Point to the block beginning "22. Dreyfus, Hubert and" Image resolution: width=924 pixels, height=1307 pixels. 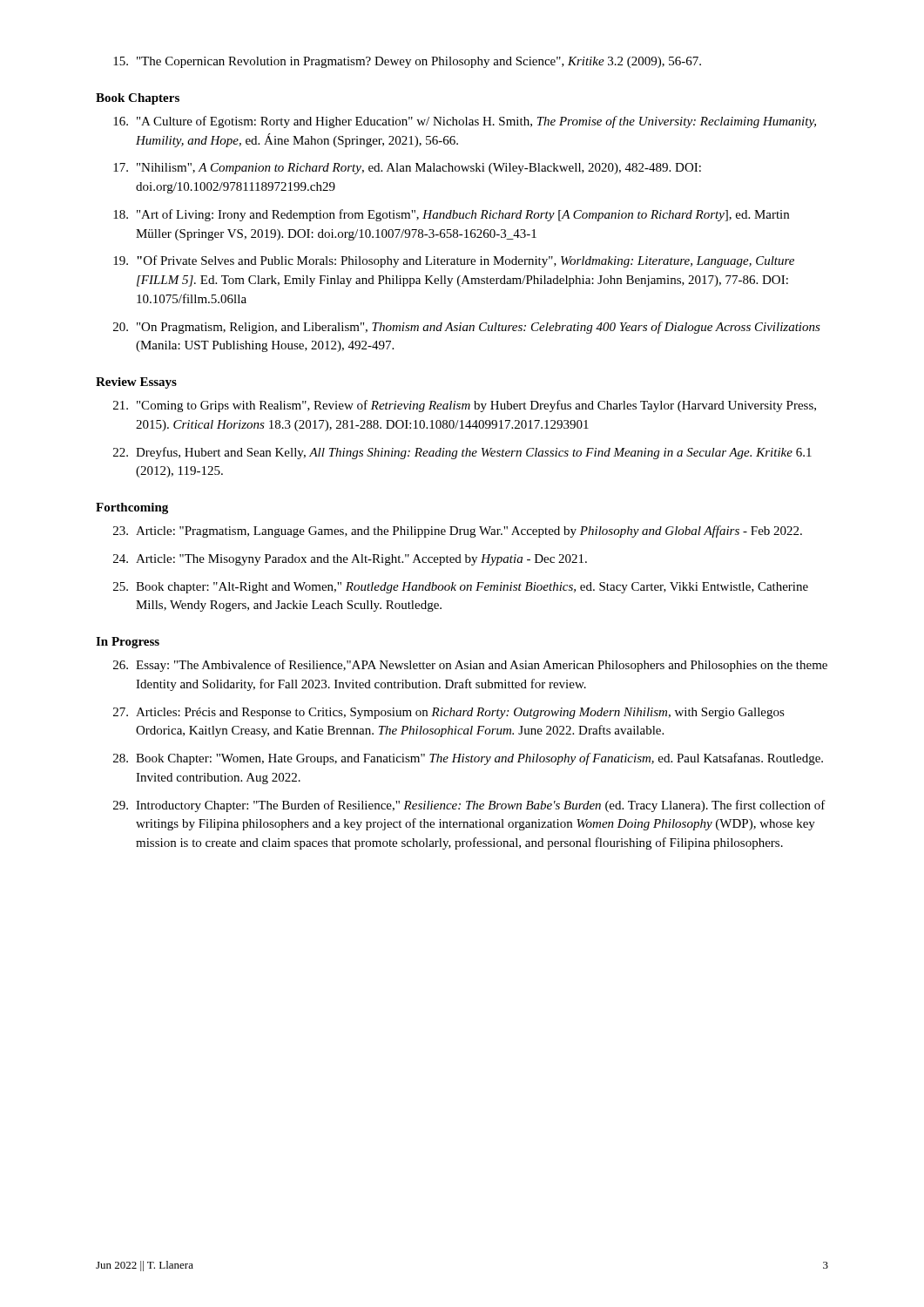click(x=462, y=462)
